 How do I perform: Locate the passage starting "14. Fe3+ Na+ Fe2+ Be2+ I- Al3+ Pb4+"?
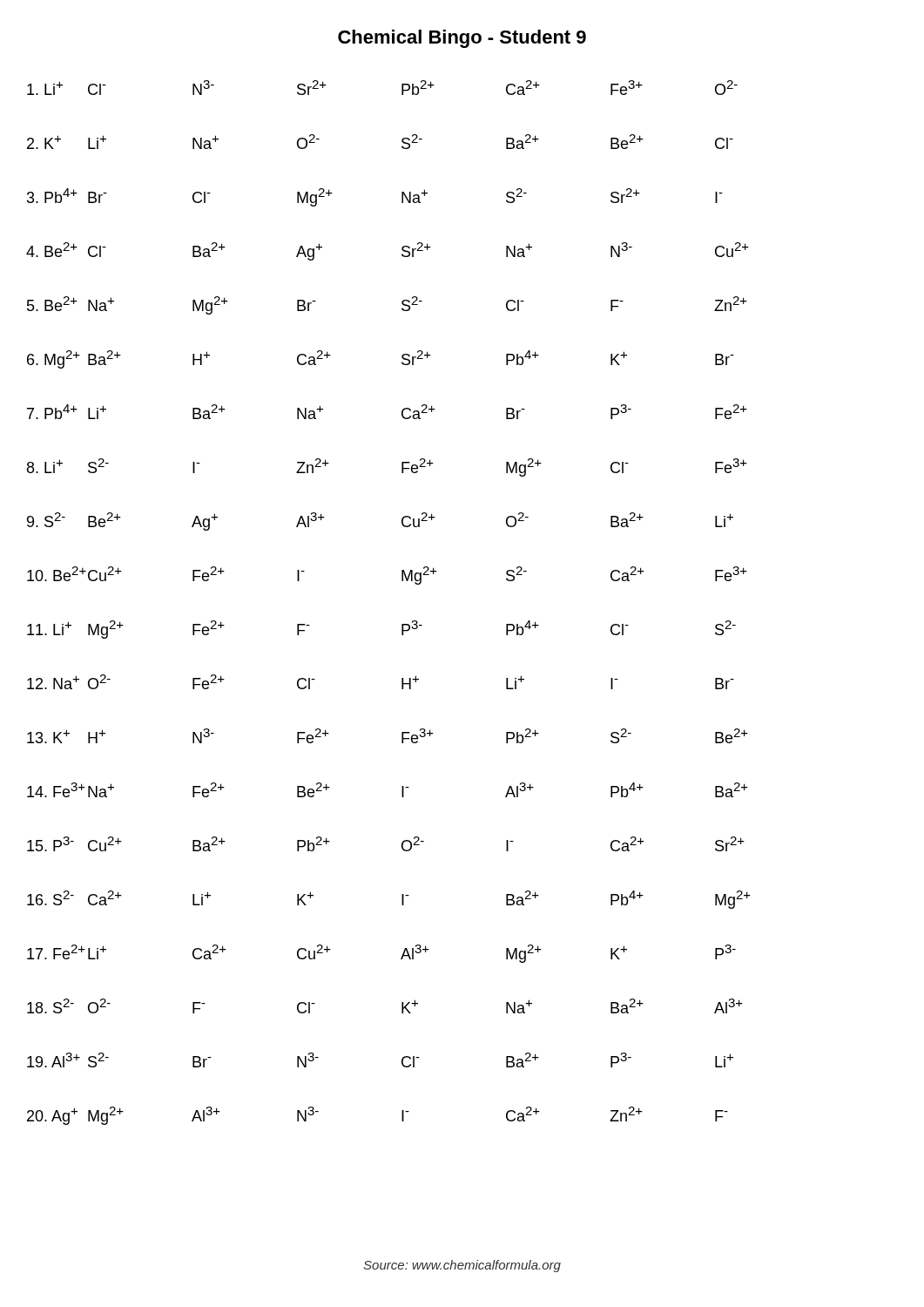74,791
